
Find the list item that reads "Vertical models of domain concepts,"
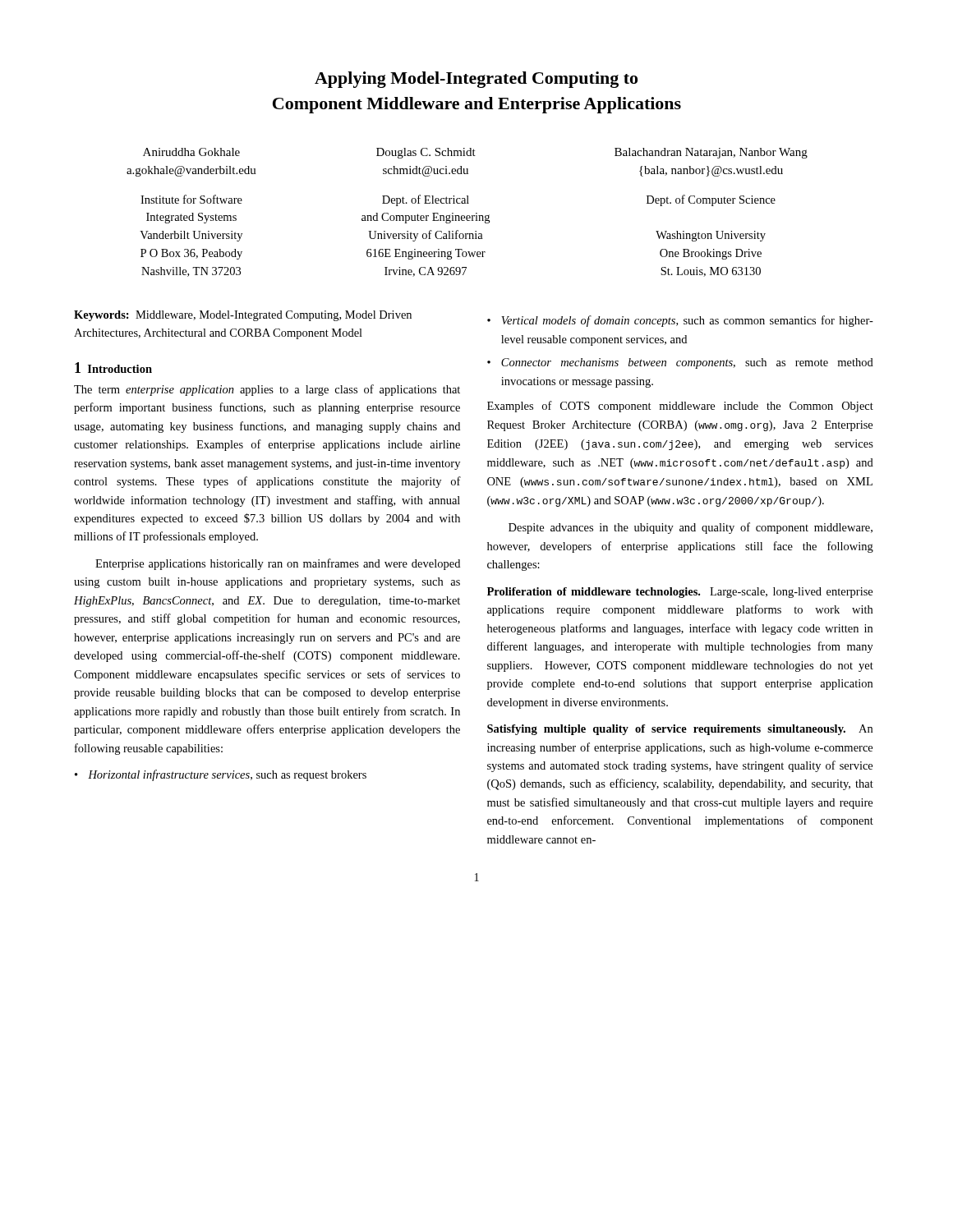680,351
